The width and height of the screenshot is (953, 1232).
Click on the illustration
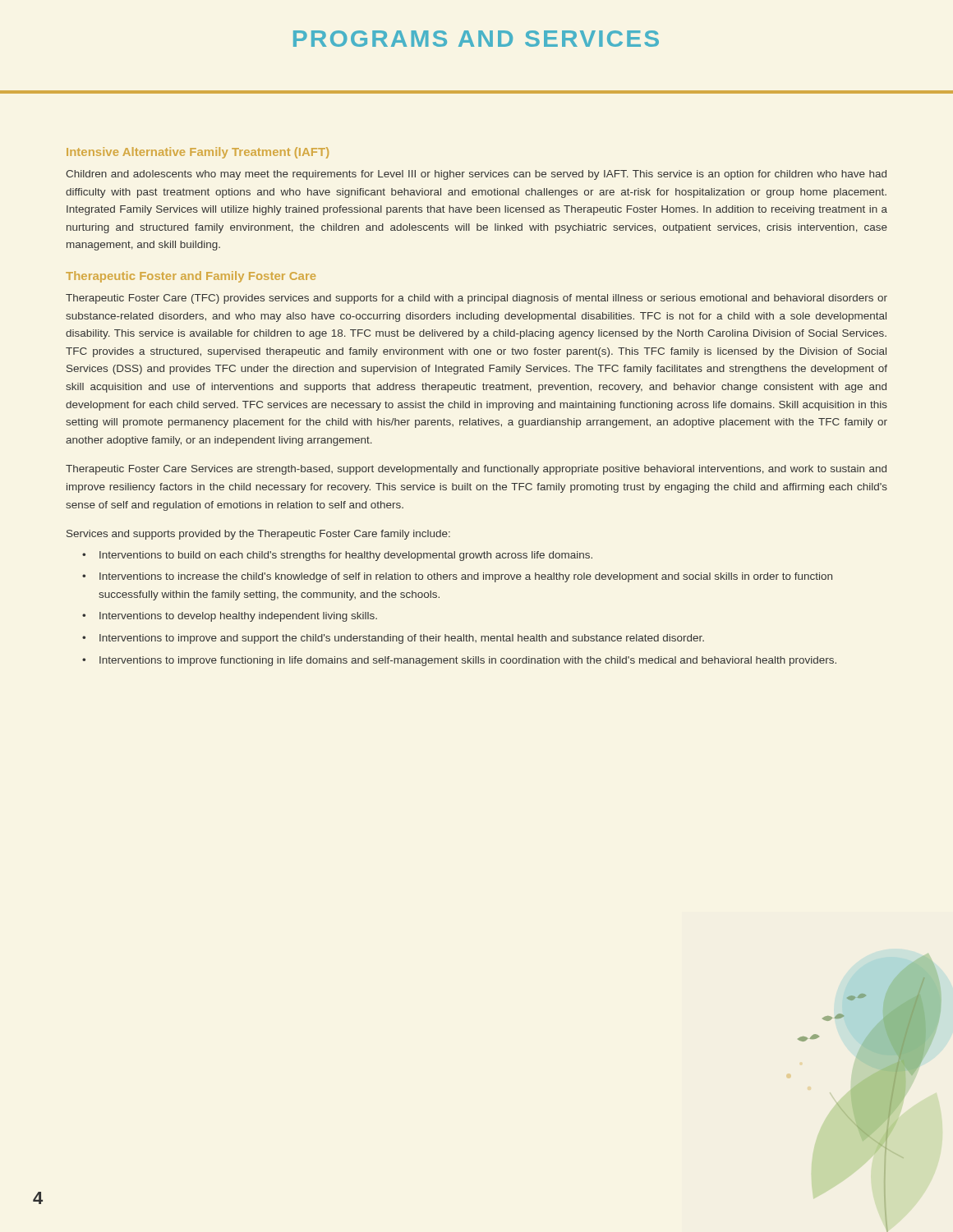point(817,1072)
